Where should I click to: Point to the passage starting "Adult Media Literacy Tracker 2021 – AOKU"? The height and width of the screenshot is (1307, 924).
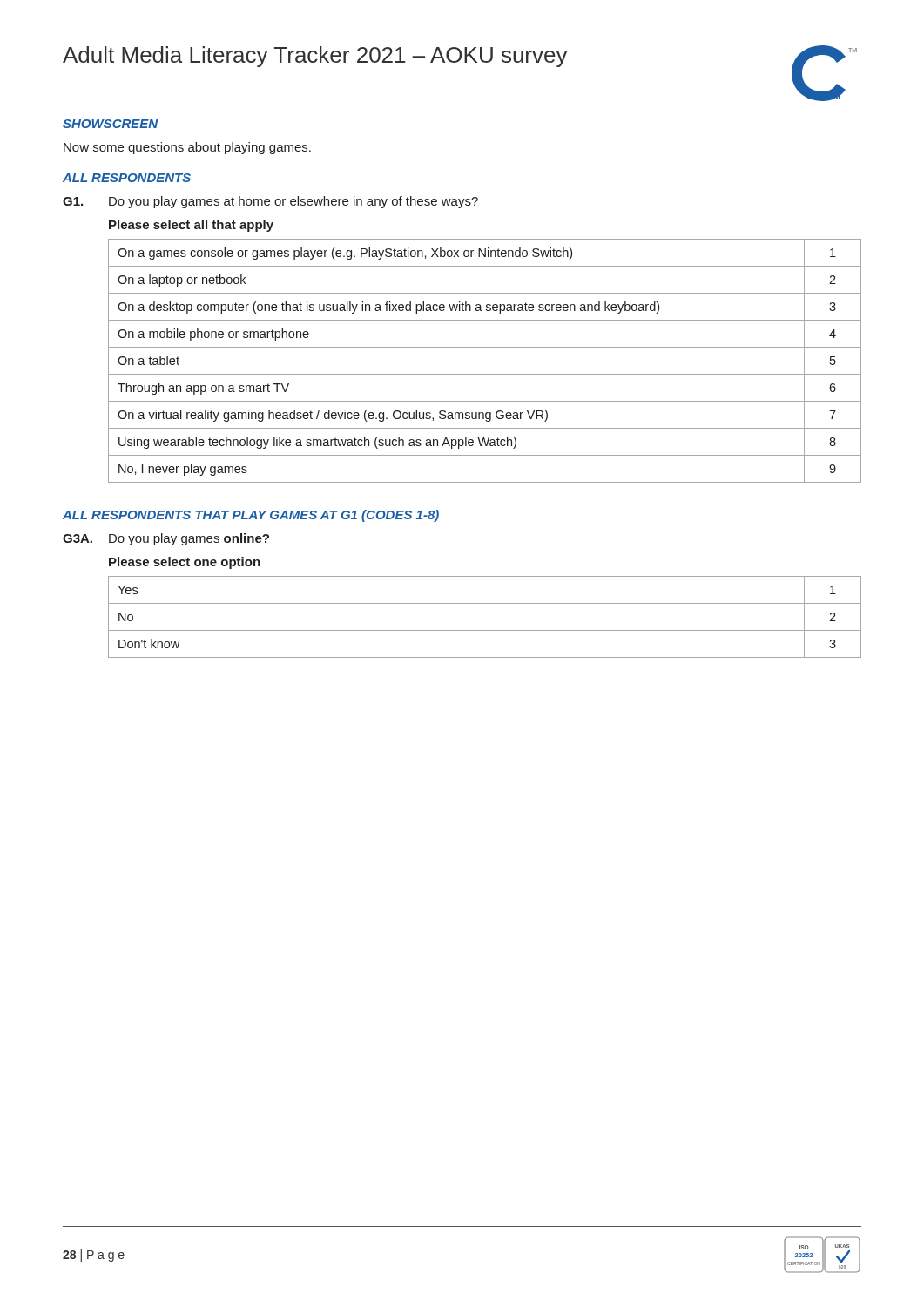(315, 55)
